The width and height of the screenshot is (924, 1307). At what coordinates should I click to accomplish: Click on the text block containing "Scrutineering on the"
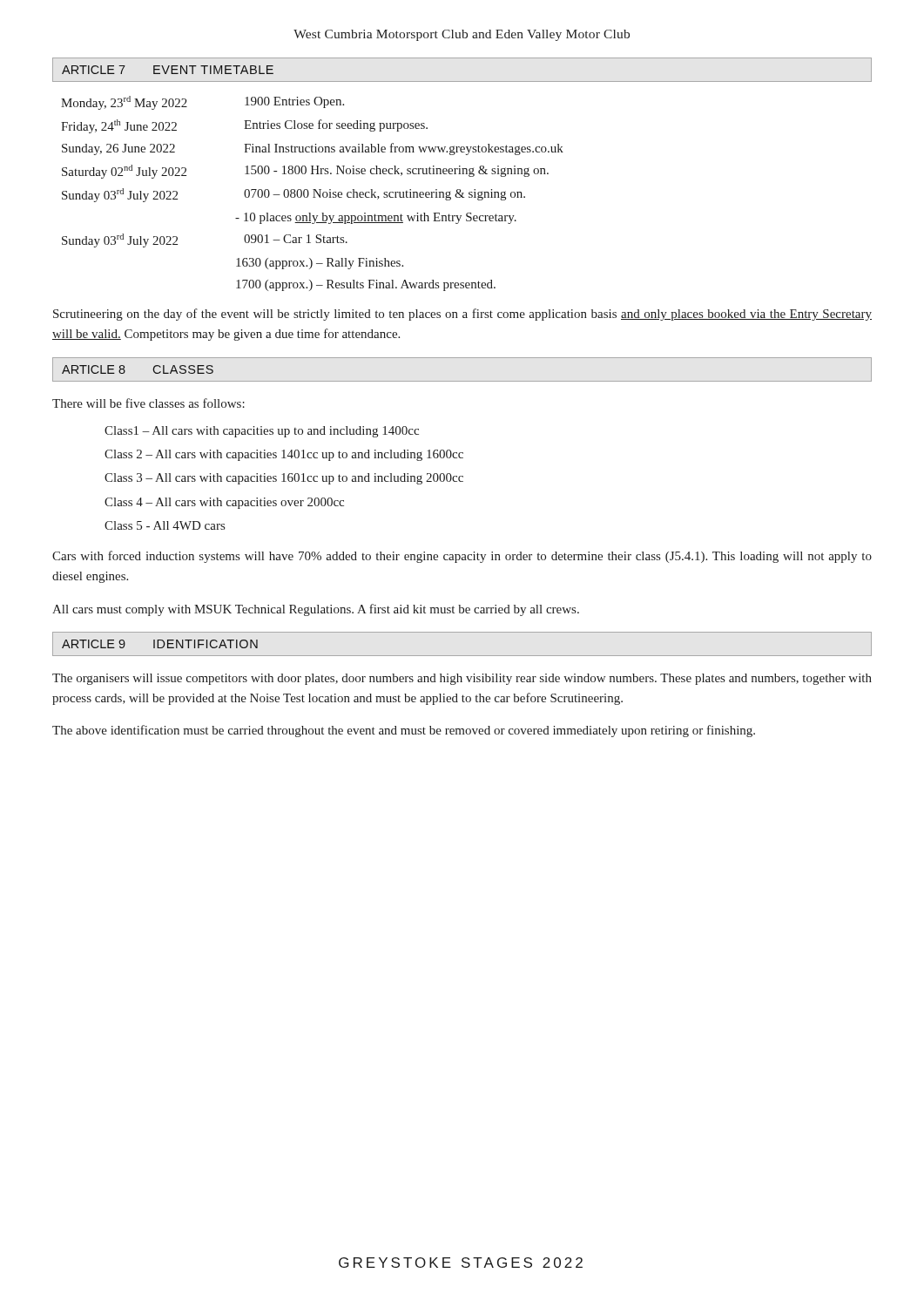tap(462, 324)
